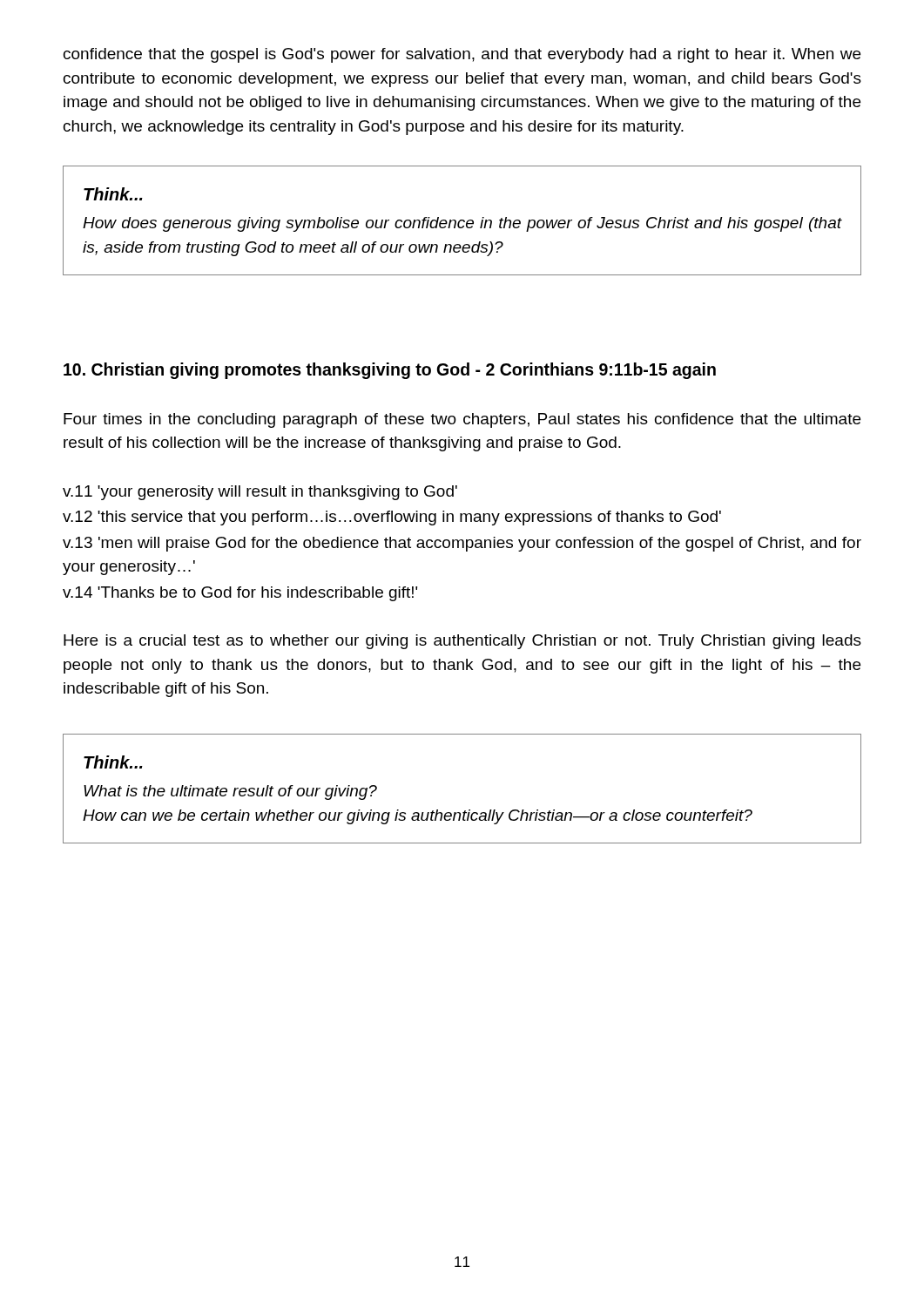Locate the text block starting "confidence that the gospel"

click(x=462, y=90)
